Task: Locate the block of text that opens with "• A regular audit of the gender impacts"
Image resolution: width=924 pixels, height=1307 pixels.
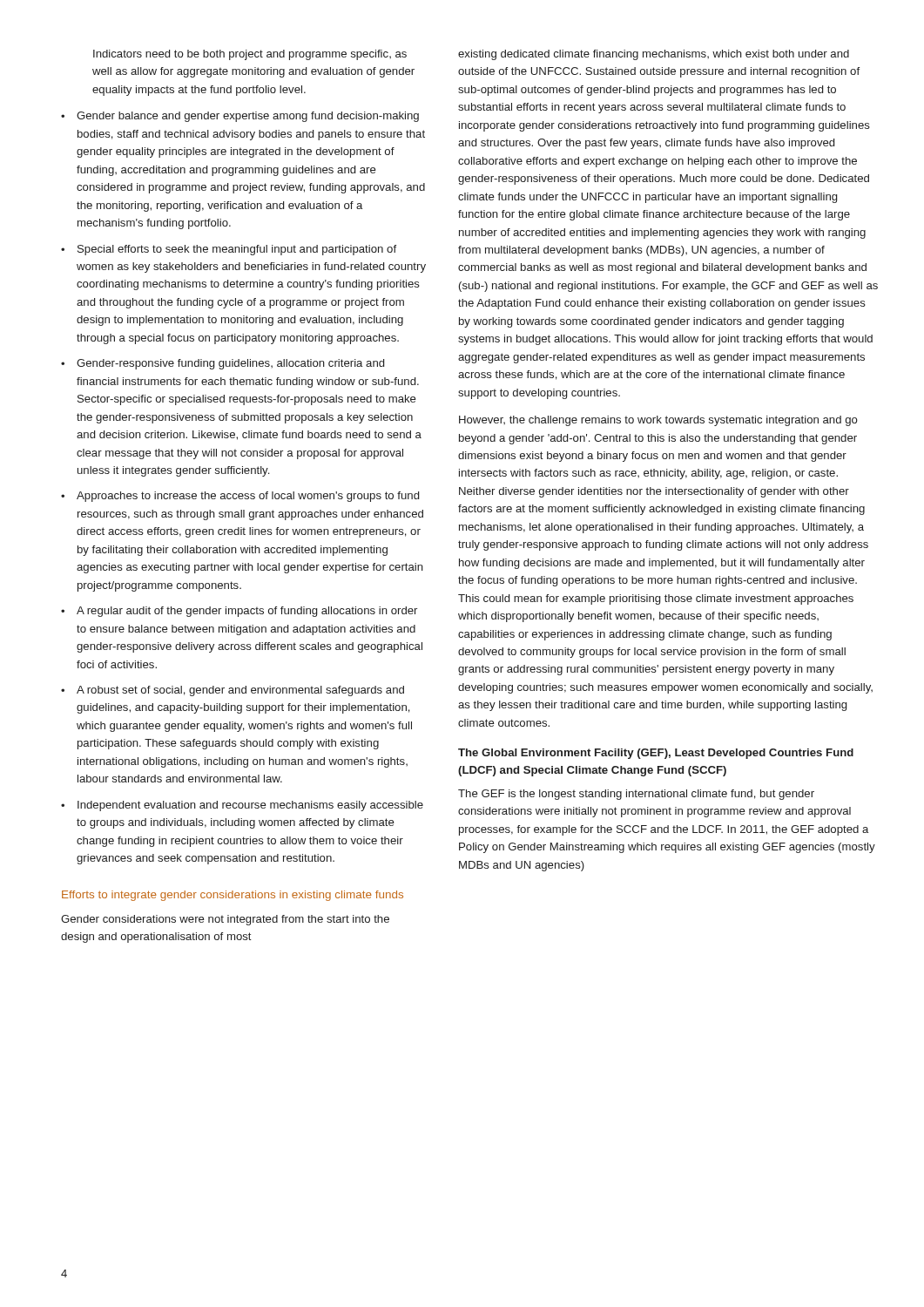Action: click(x=244, y=638)
